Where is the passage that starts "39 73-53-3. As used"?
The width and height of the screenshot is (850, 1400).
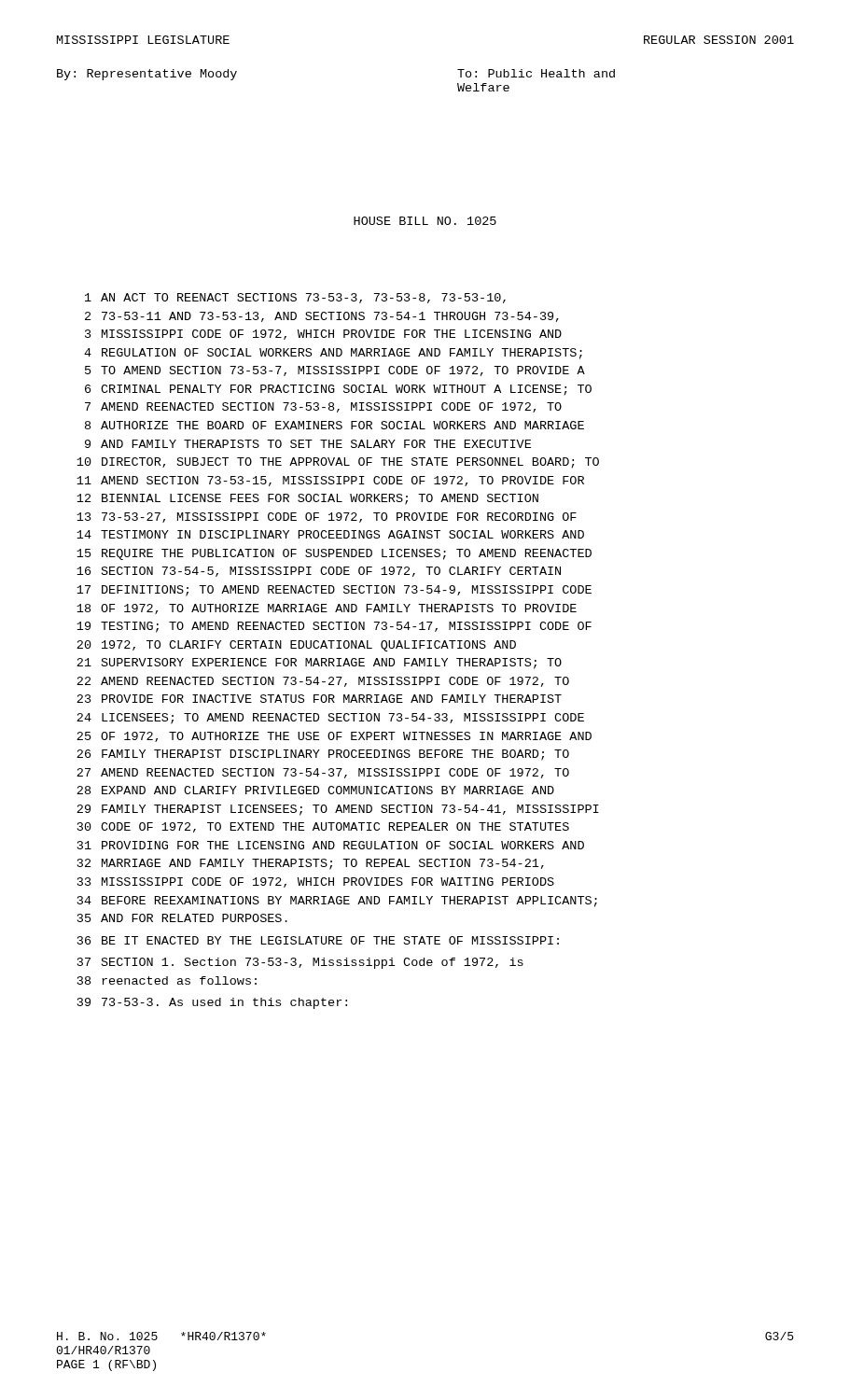pos(212,1003)
